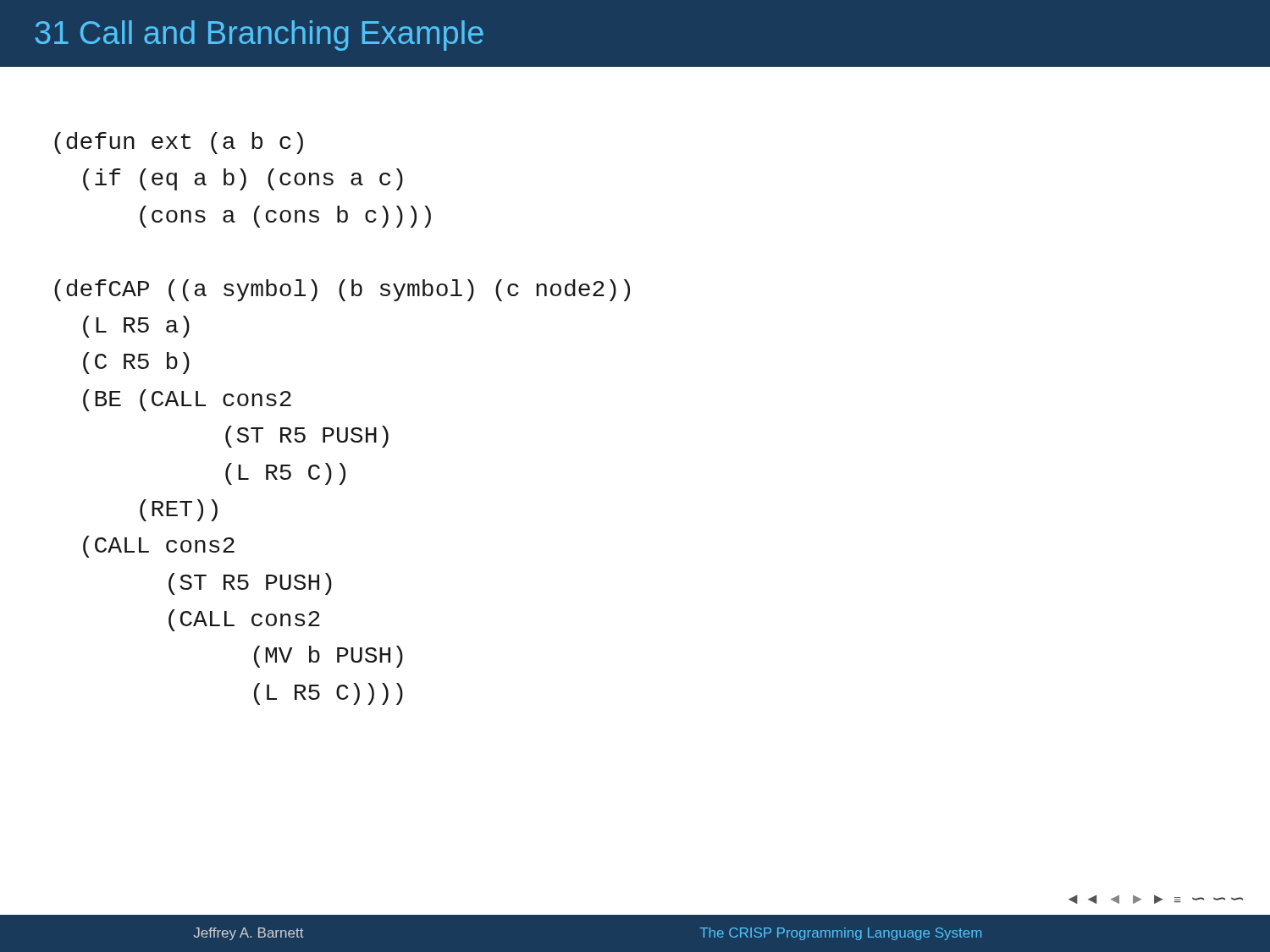Locate the text block that says "(defun ext (a b c) (if"
Image resolution: width=1270 pixels, height=952 pixels.
coord(179,143)
